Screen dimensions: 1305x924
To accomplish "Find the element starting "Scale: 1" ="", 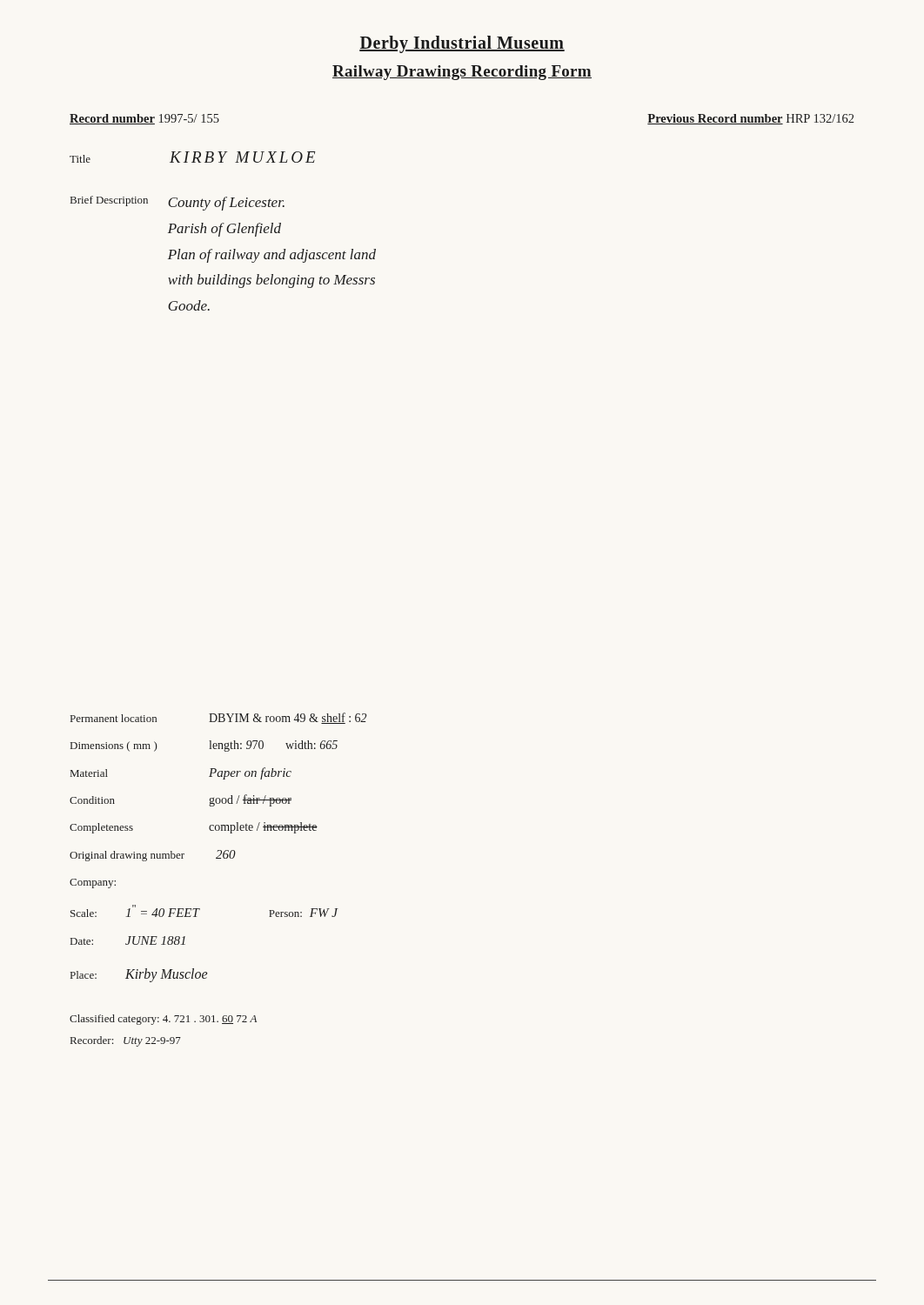I will tap(204, 911).
